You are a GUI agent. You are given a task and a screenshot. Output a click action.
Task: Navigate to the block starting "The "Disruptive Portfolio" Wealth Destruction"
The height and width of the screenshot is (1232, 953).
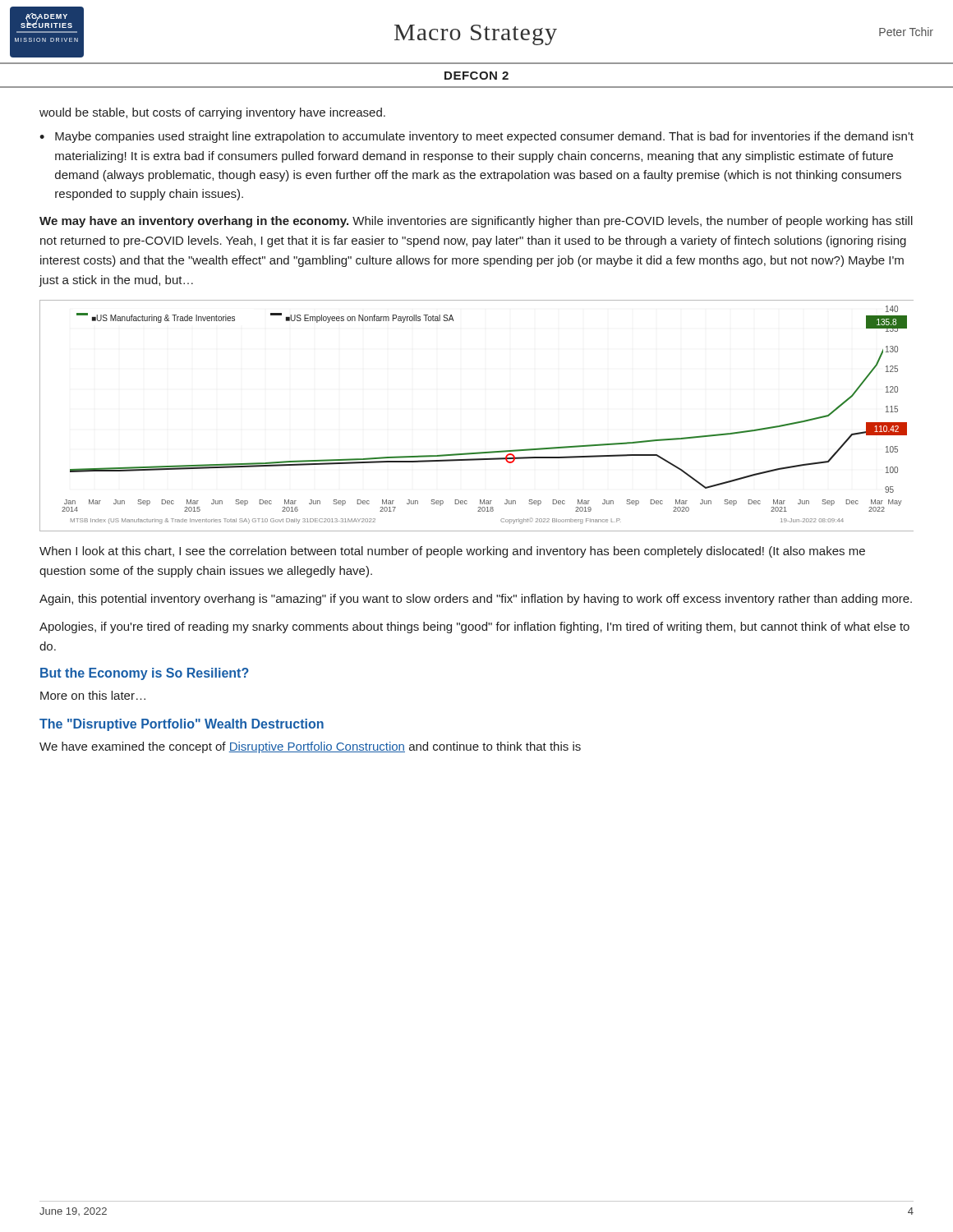click(182, 724)
